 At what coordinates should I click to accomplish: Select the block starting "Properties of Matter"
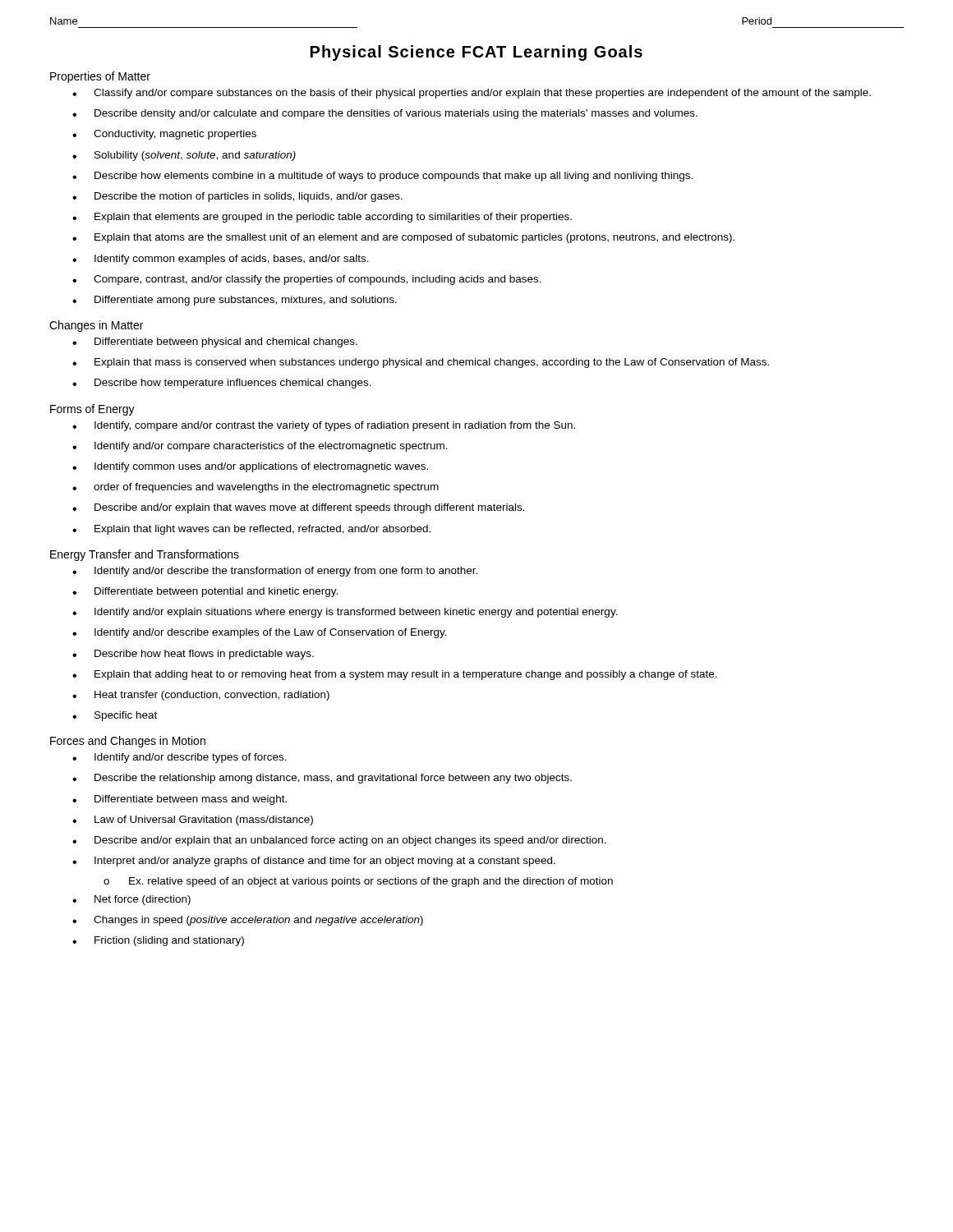pyautogui.click(x=100, y=76)
